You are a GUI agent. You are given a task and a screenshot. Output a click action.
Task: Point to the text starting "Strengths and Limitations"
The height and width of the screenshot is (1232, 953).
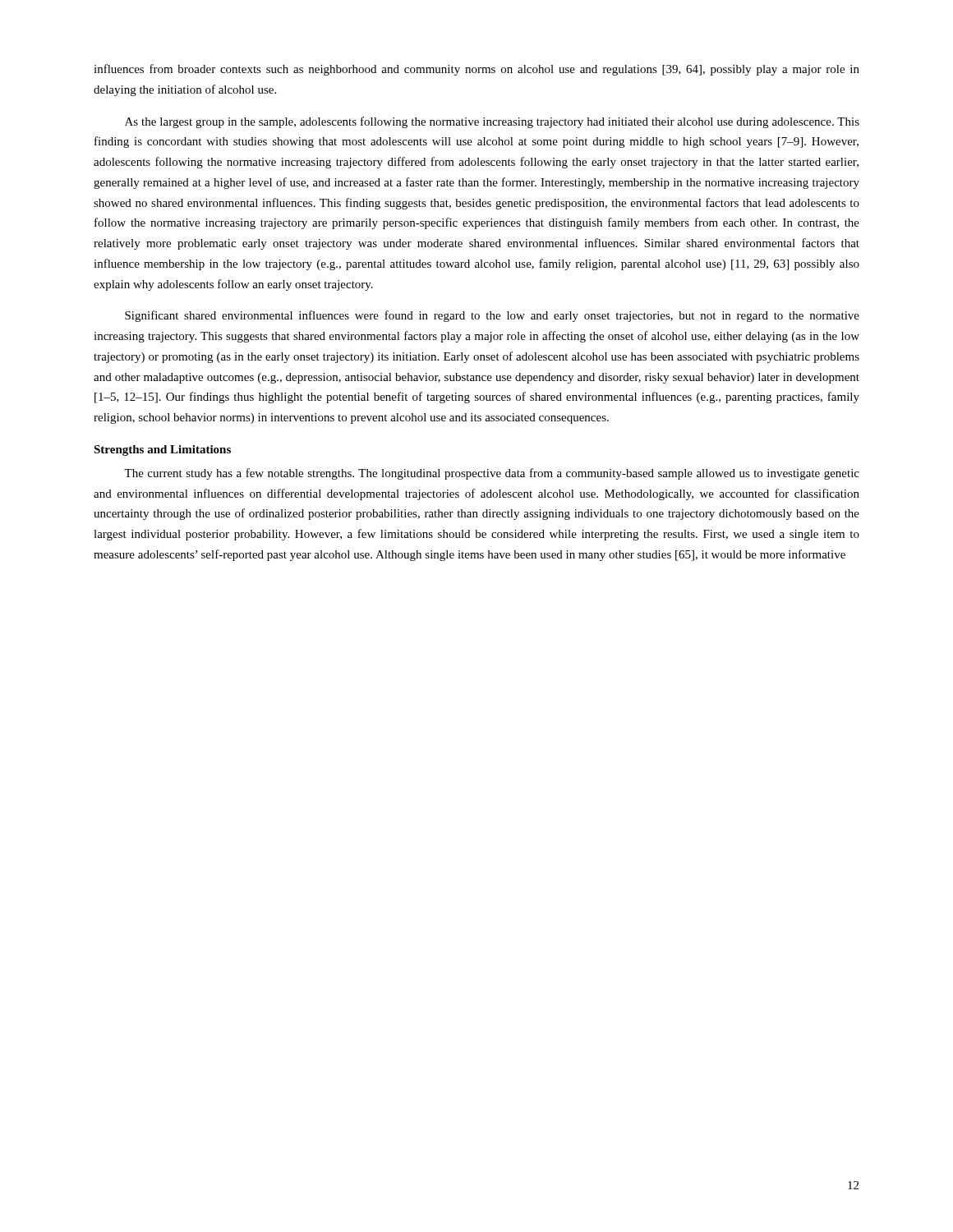162,449
